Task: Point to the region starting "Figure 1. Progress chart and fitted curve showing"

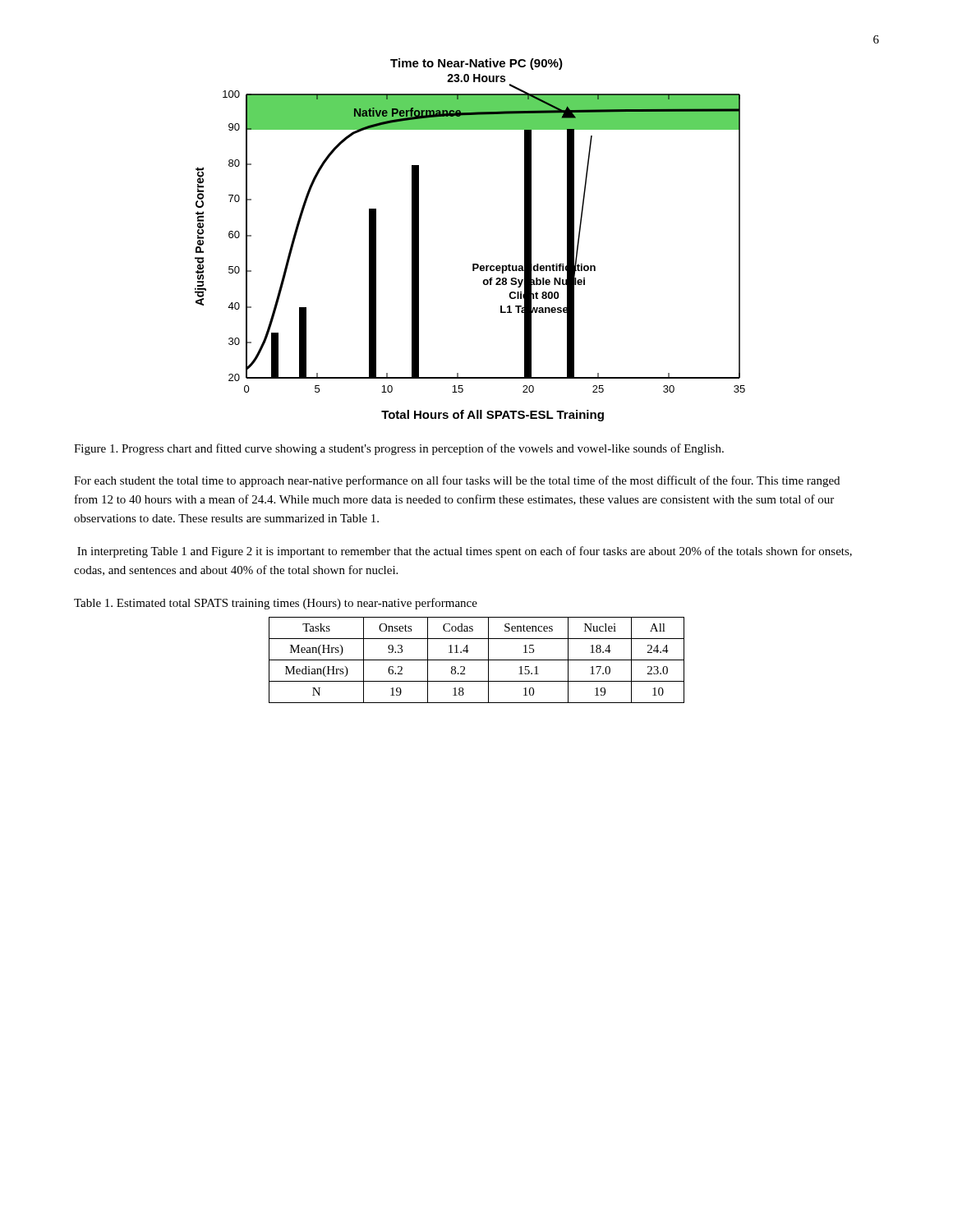Action: point(399,448)
